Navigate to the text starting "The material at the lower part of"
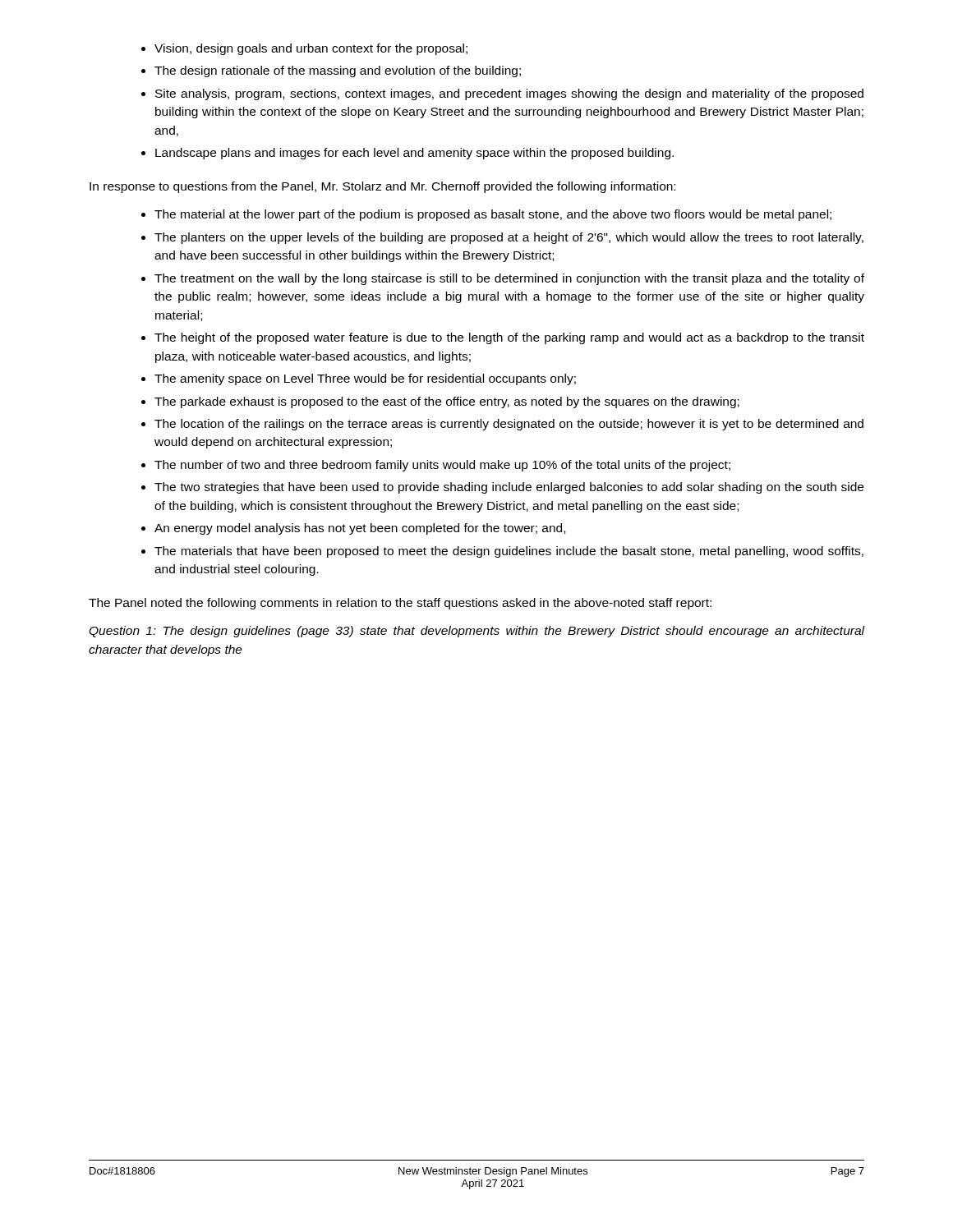Image resolution: width=953 pixels, height=1232 pixels. tap(494, 214)
